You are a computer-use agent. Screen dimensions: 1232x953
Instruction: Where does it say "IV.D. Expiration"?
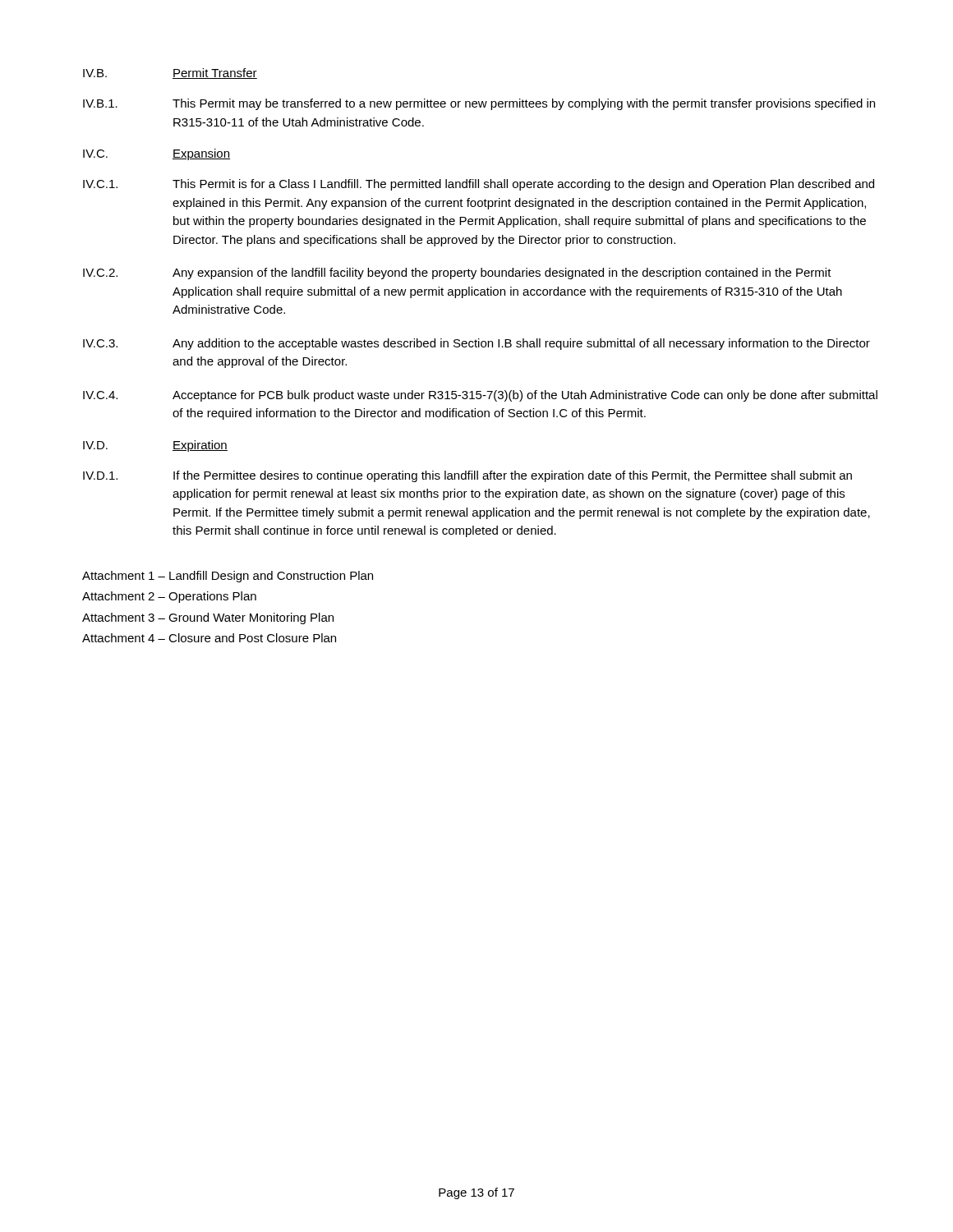[x=91, y=446]
